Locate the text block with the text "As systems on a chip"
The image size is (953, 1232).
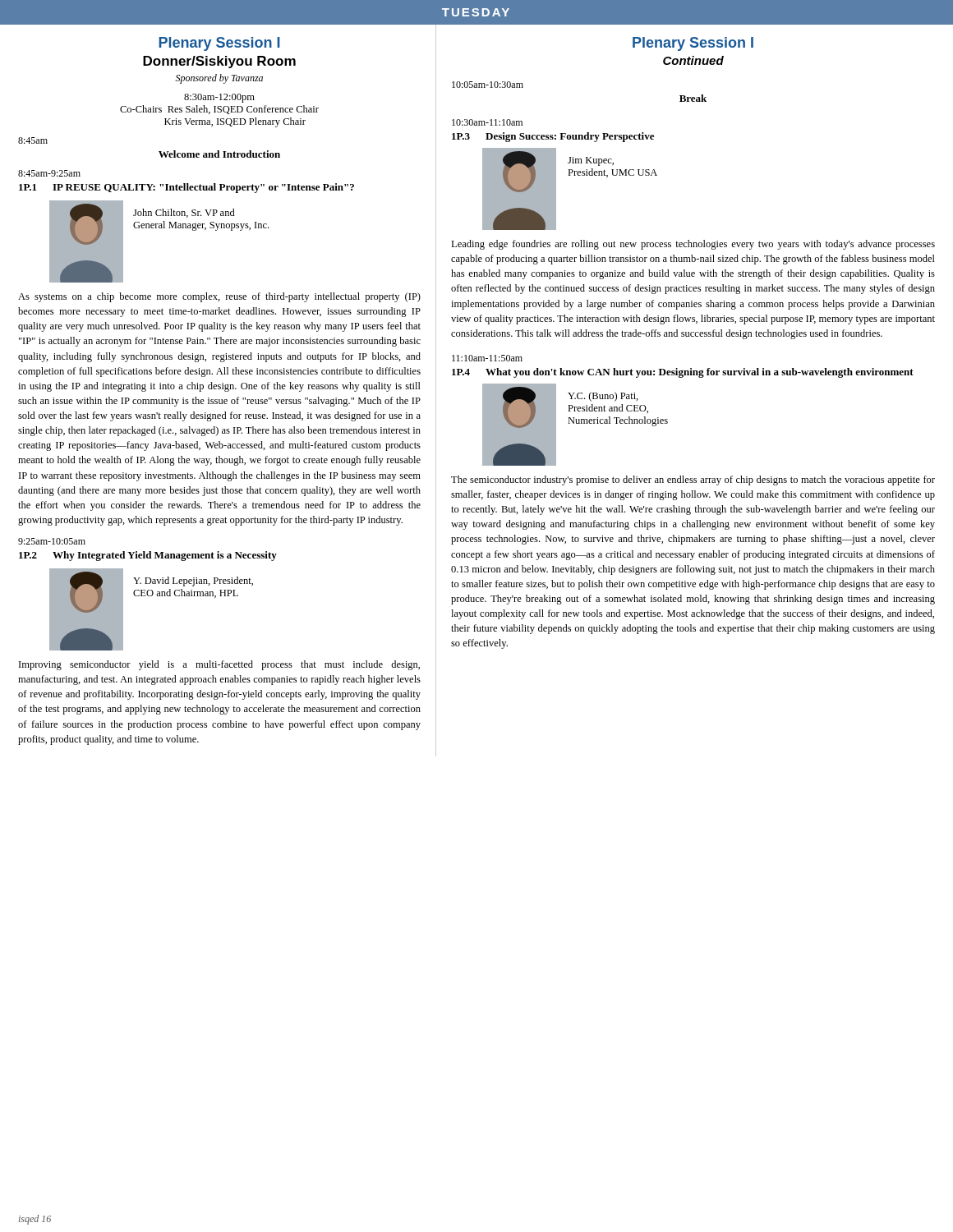pos(219,408)
